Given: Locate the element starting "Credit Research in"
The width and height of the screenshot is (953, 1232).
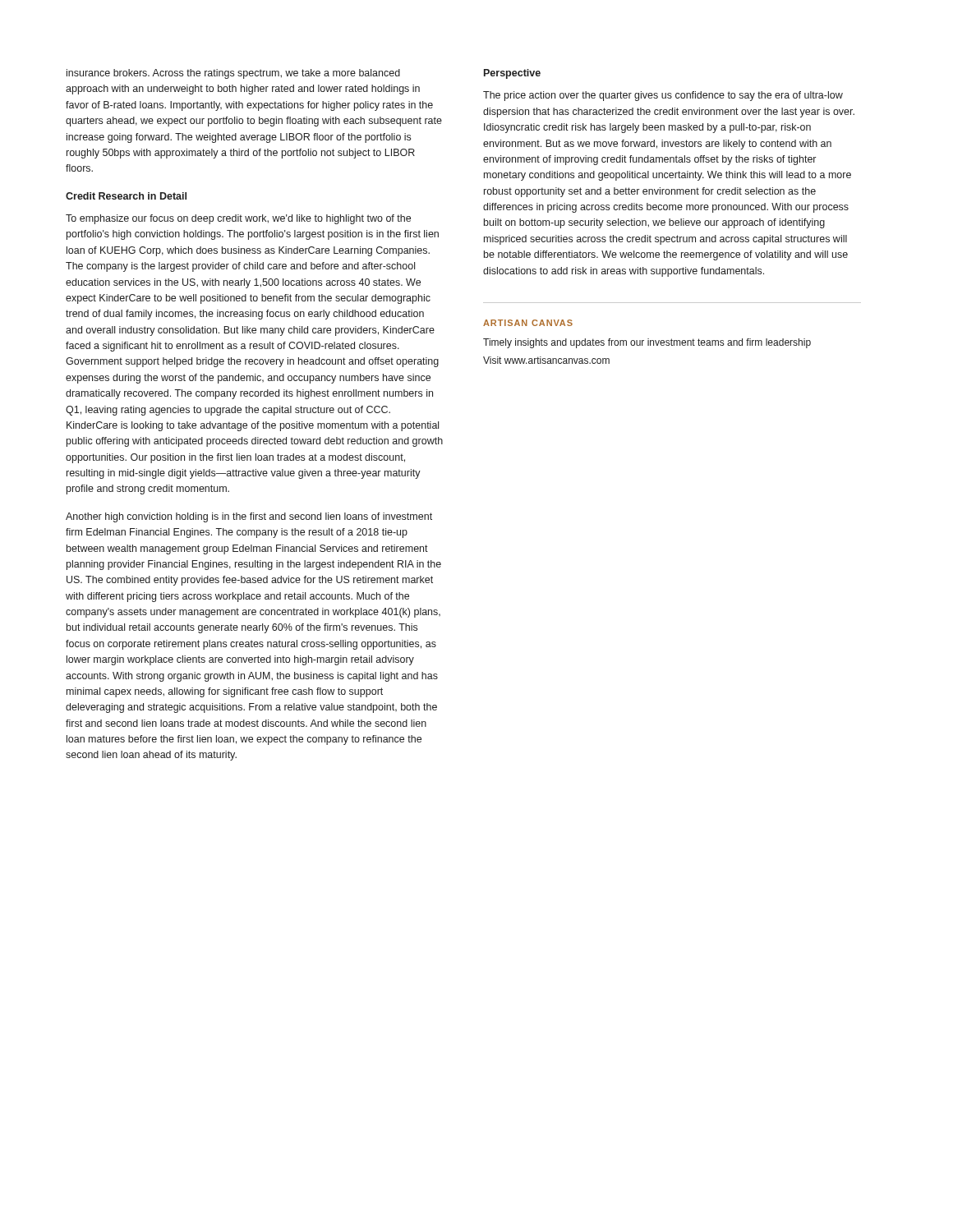Looking at the screenshot, I should (x=126, y=196).
